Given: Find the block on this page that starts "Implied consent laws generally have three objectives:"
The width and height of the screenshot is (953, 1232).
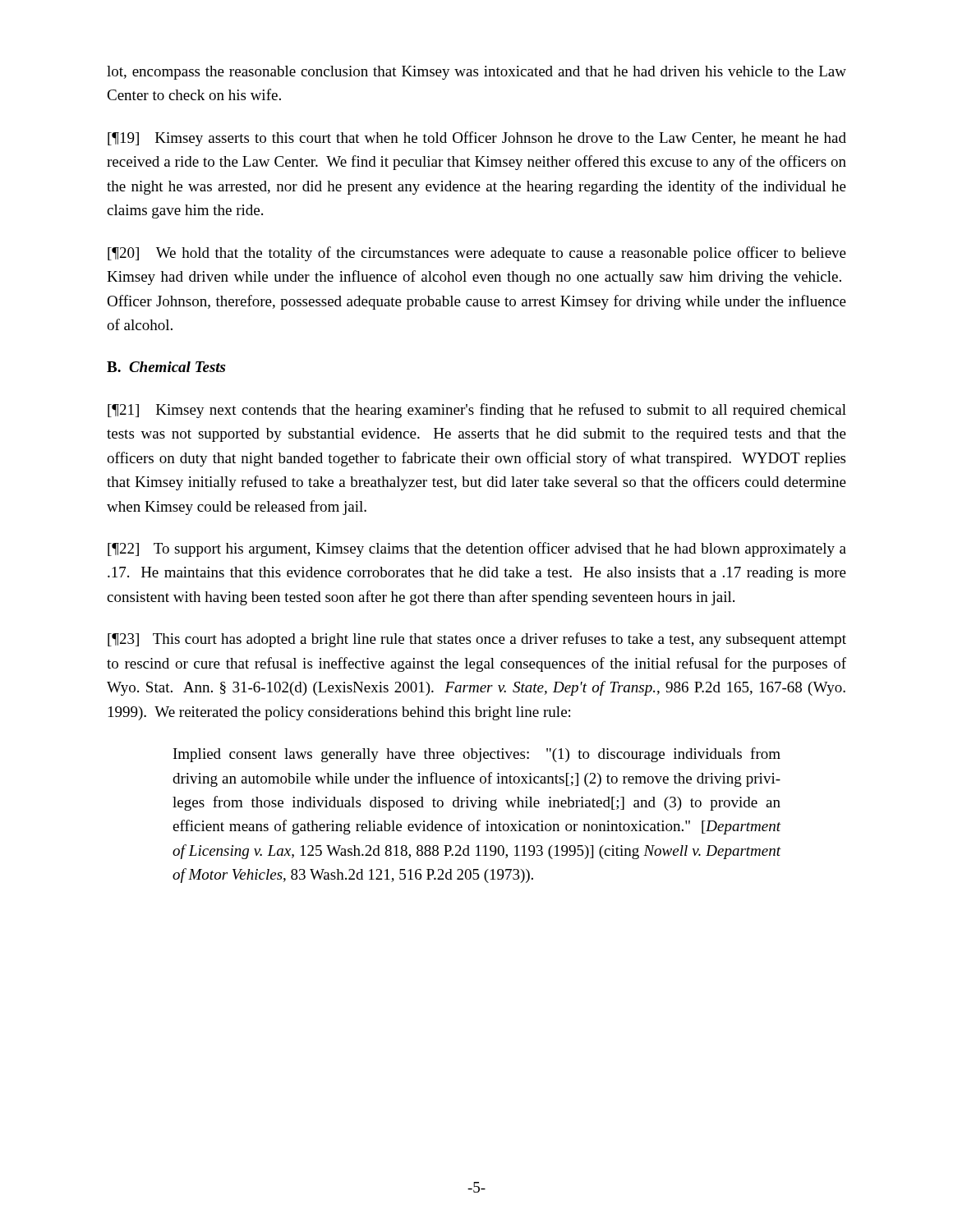Looking at the screenshot, I should 476,814.
